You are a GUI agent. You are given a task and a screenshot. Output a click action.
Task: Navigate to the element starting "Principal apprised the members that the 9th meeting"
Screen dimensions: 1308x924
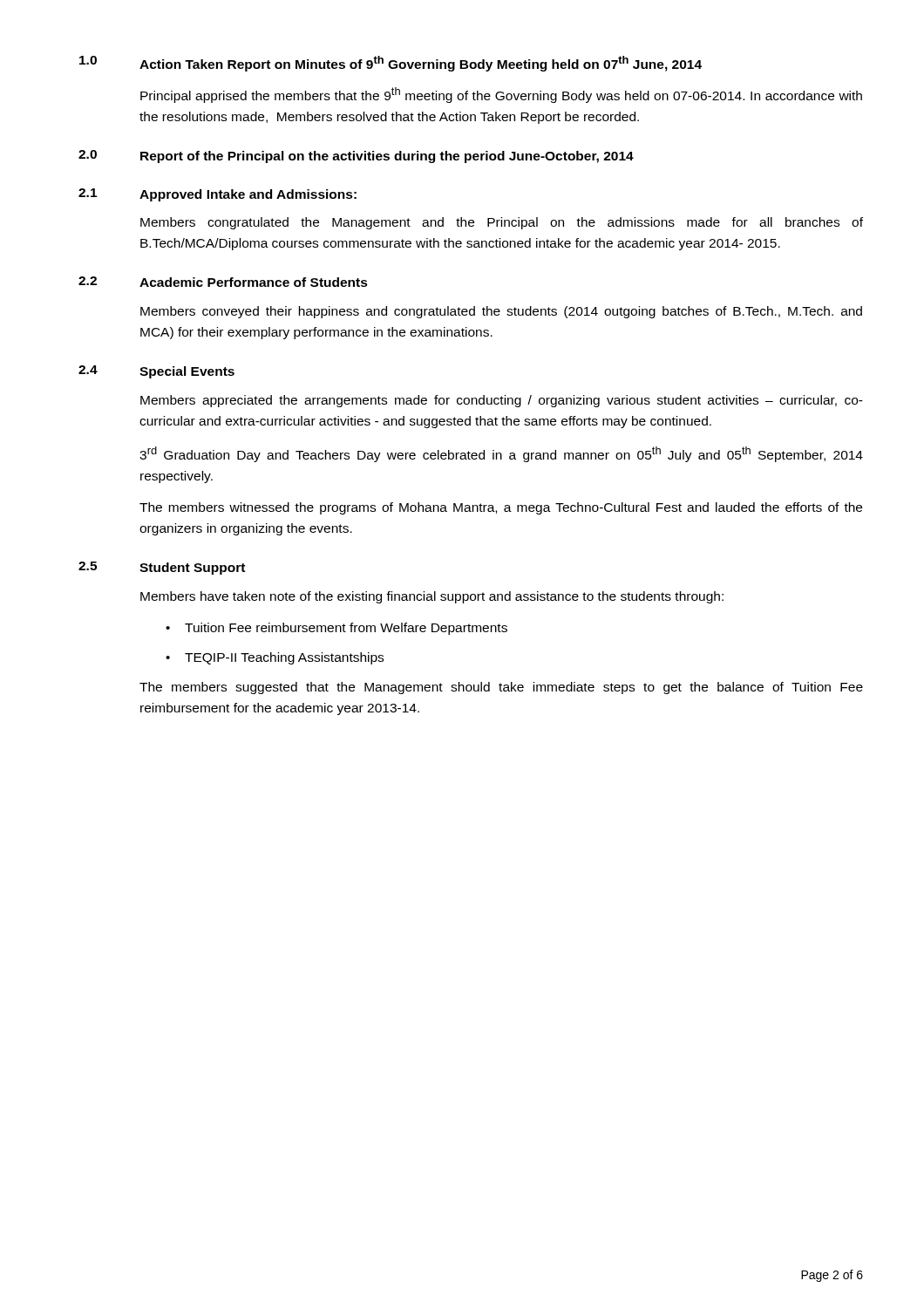[501, 104]
